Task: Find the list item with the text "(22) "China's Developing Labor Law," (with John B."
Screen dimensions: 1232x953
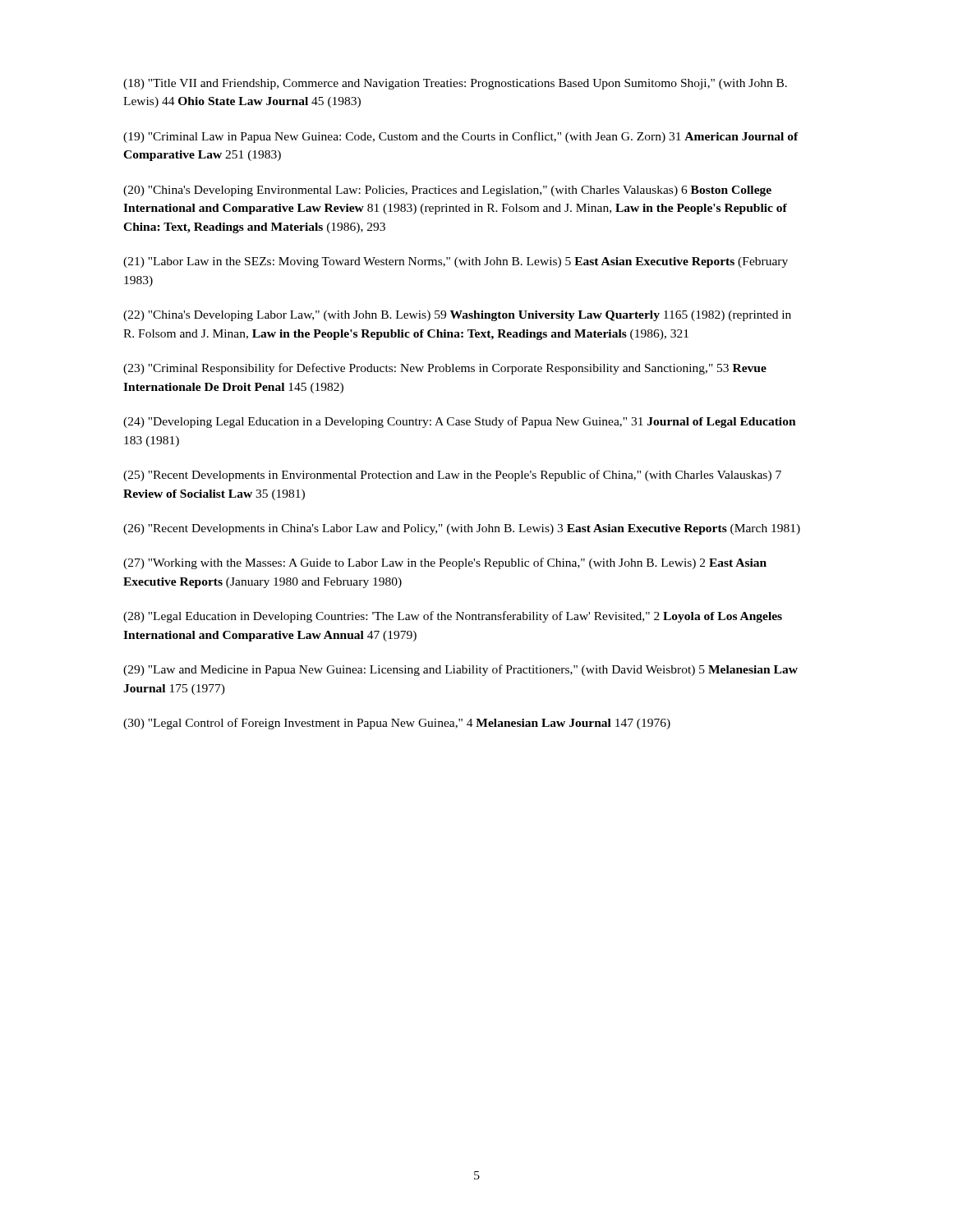Action: 457,324
